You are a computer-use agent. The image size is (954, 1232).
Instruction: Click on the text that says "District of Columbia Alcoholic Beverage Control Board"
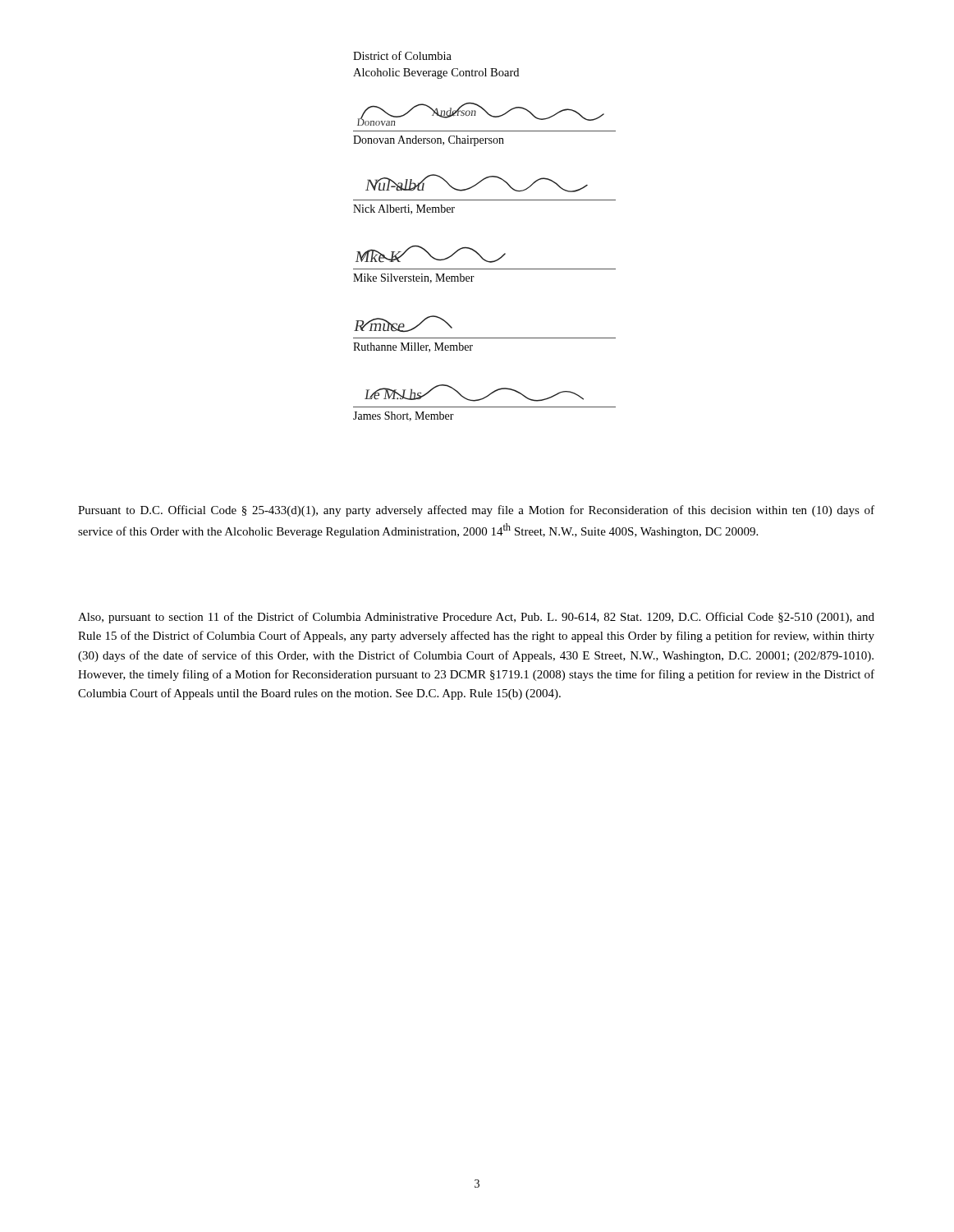tap(436, 64)
